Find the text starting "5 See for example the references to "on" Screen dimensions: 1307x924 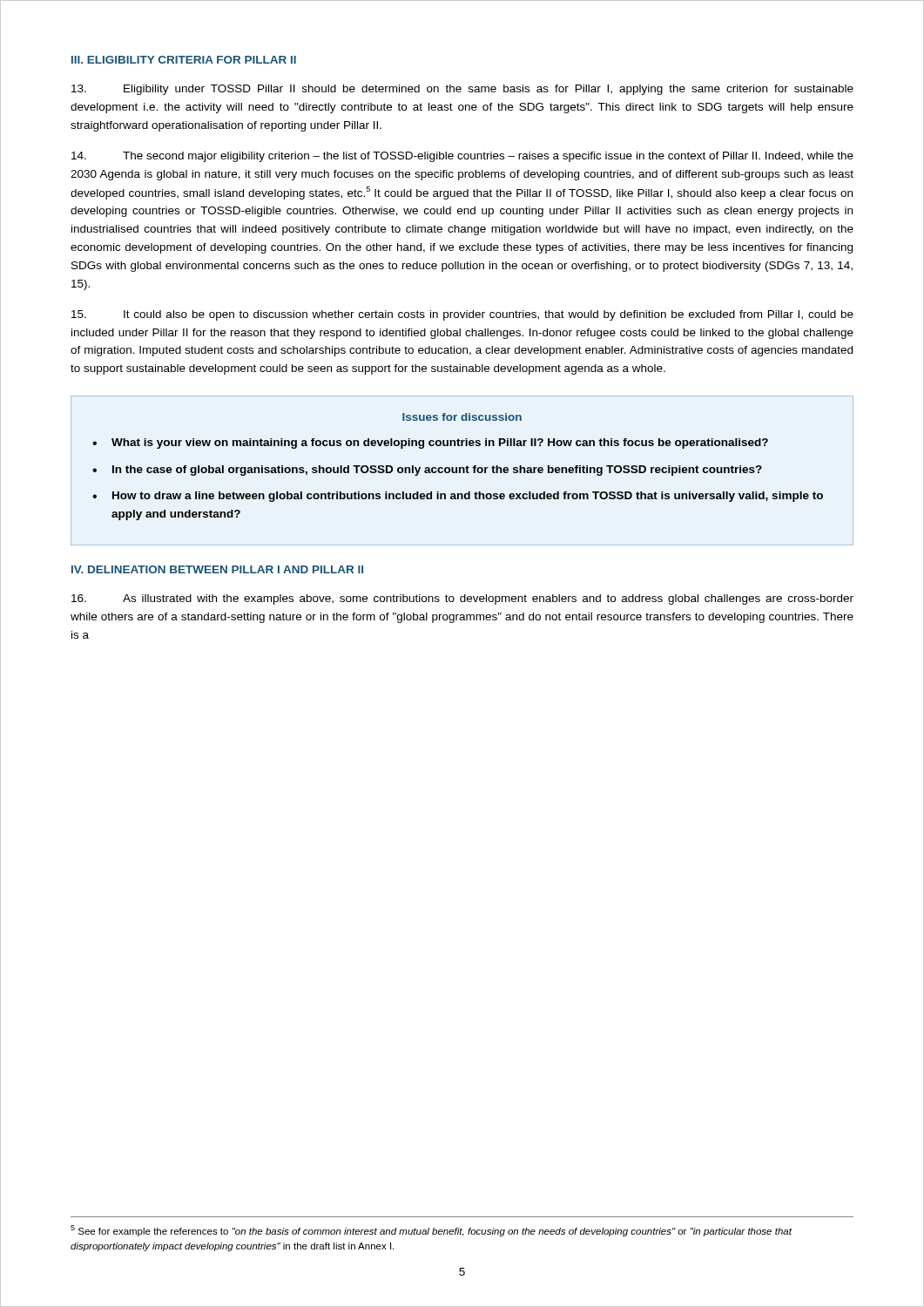(431, 1237)
